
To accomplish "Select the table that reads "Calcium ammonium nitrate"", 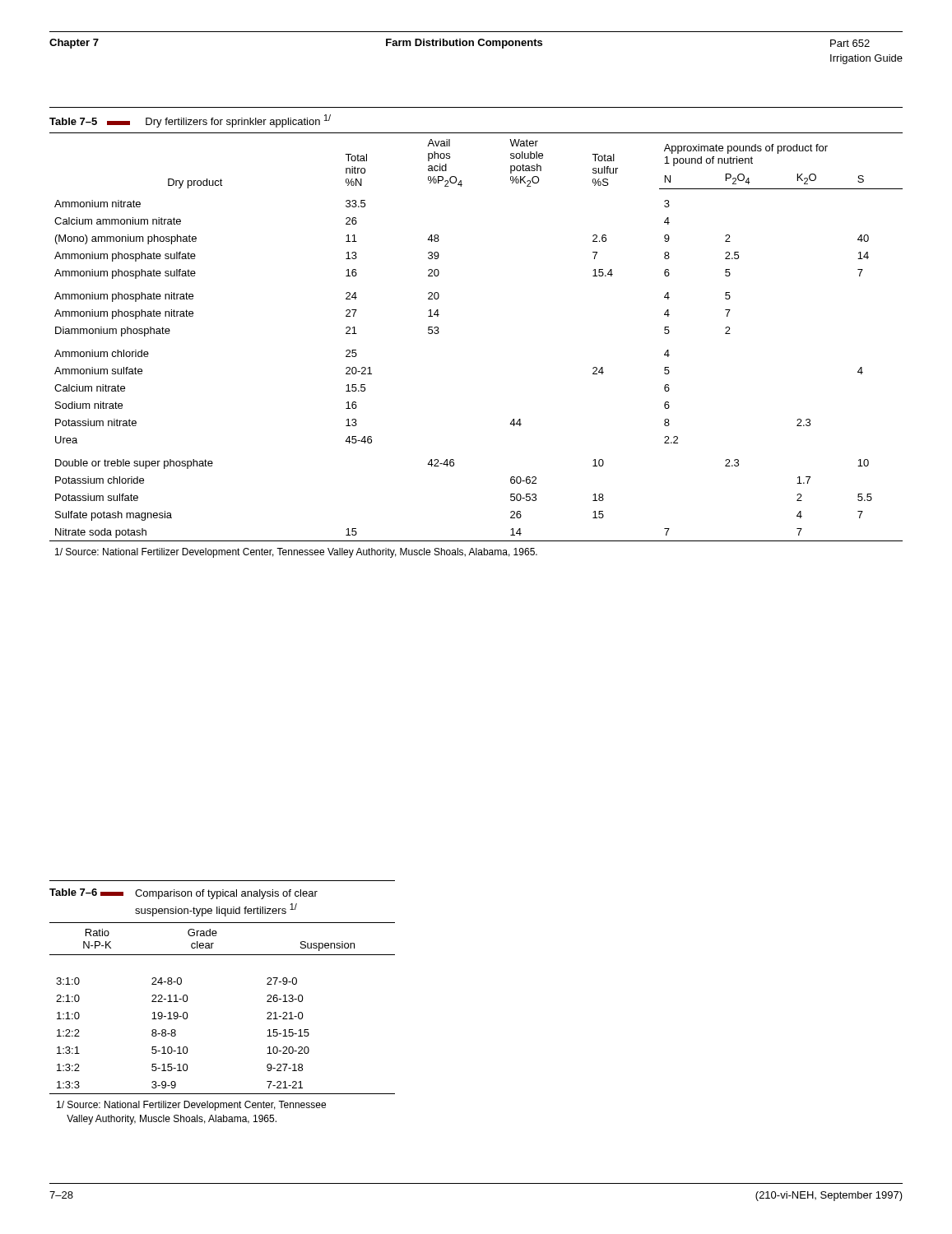I will pos(476,346).
